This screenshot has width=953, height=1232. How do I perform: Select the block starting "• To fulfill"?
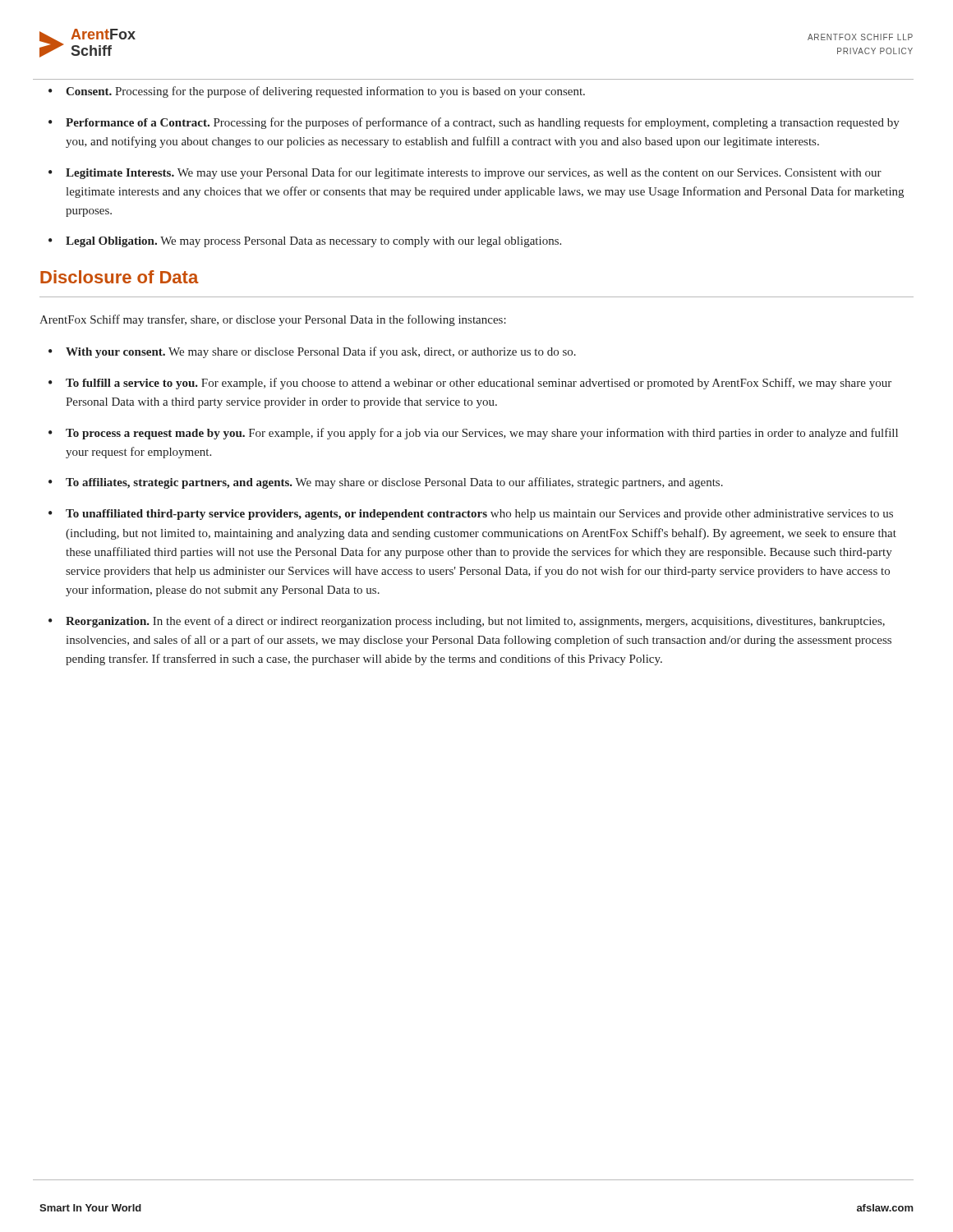pos(481,393)
